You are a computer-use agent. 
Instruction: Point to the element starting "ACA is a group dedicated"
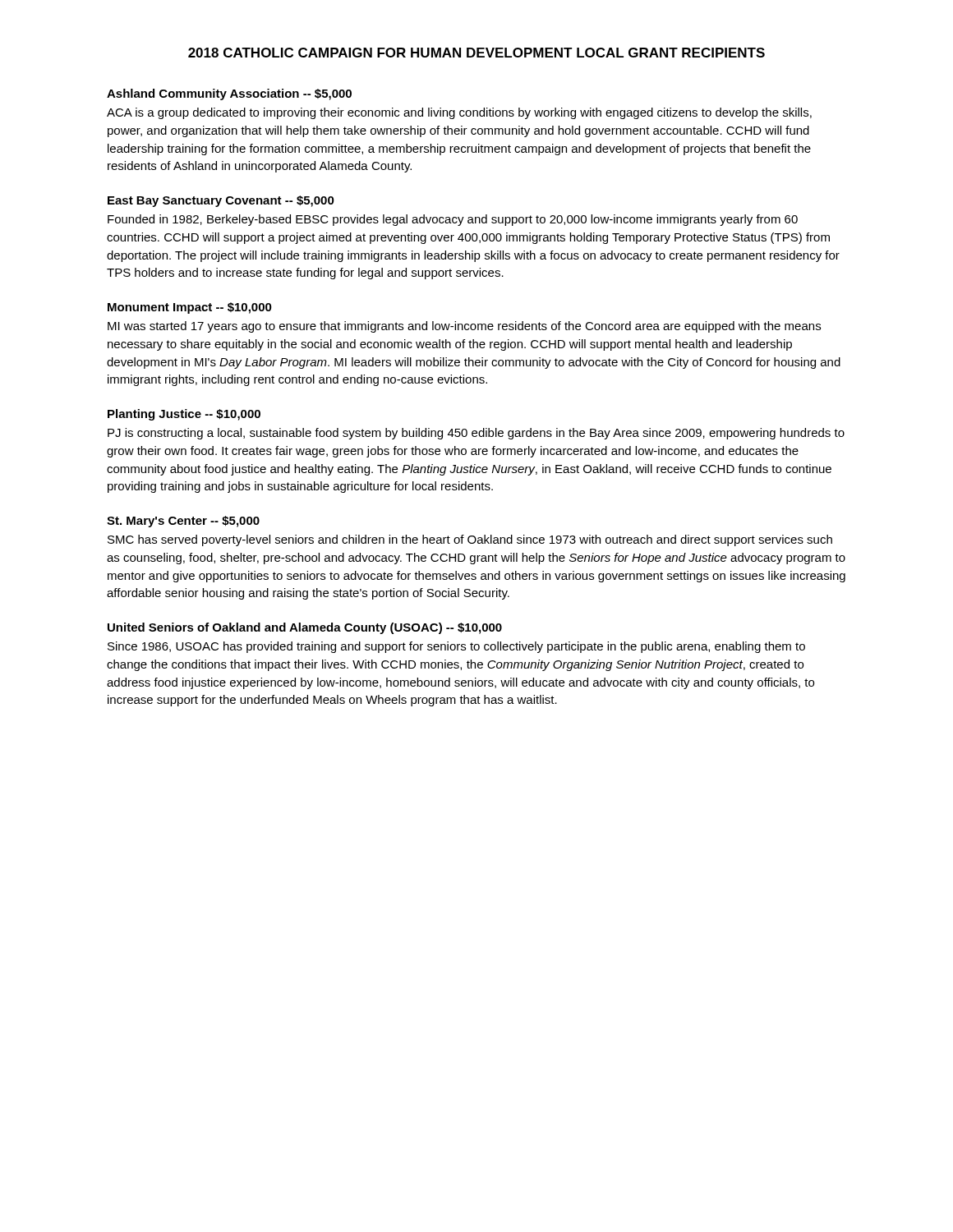coord(460,139)
